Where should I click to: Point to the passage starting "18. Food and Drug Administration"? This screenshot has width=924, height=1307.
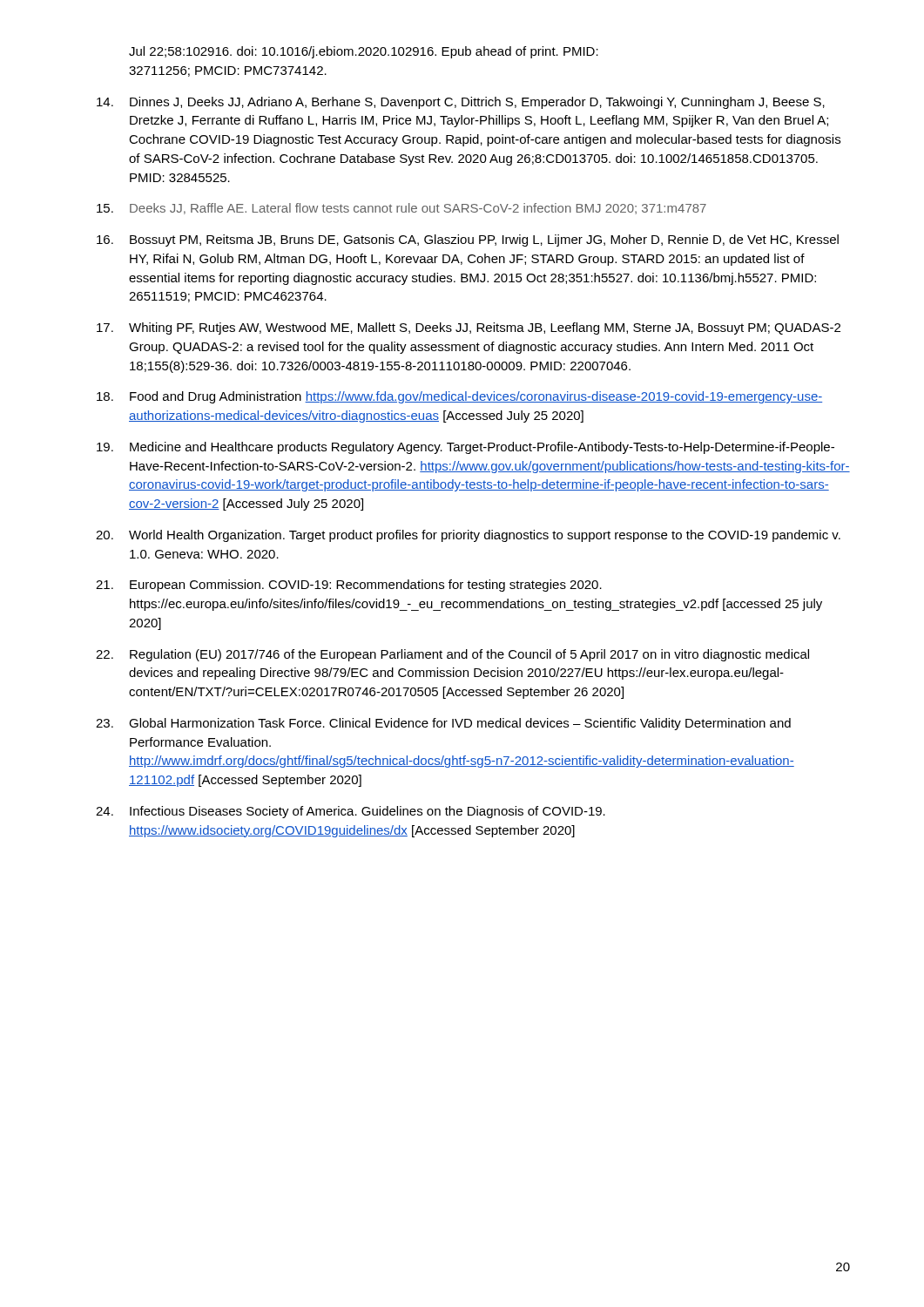[x=473, y=406]
